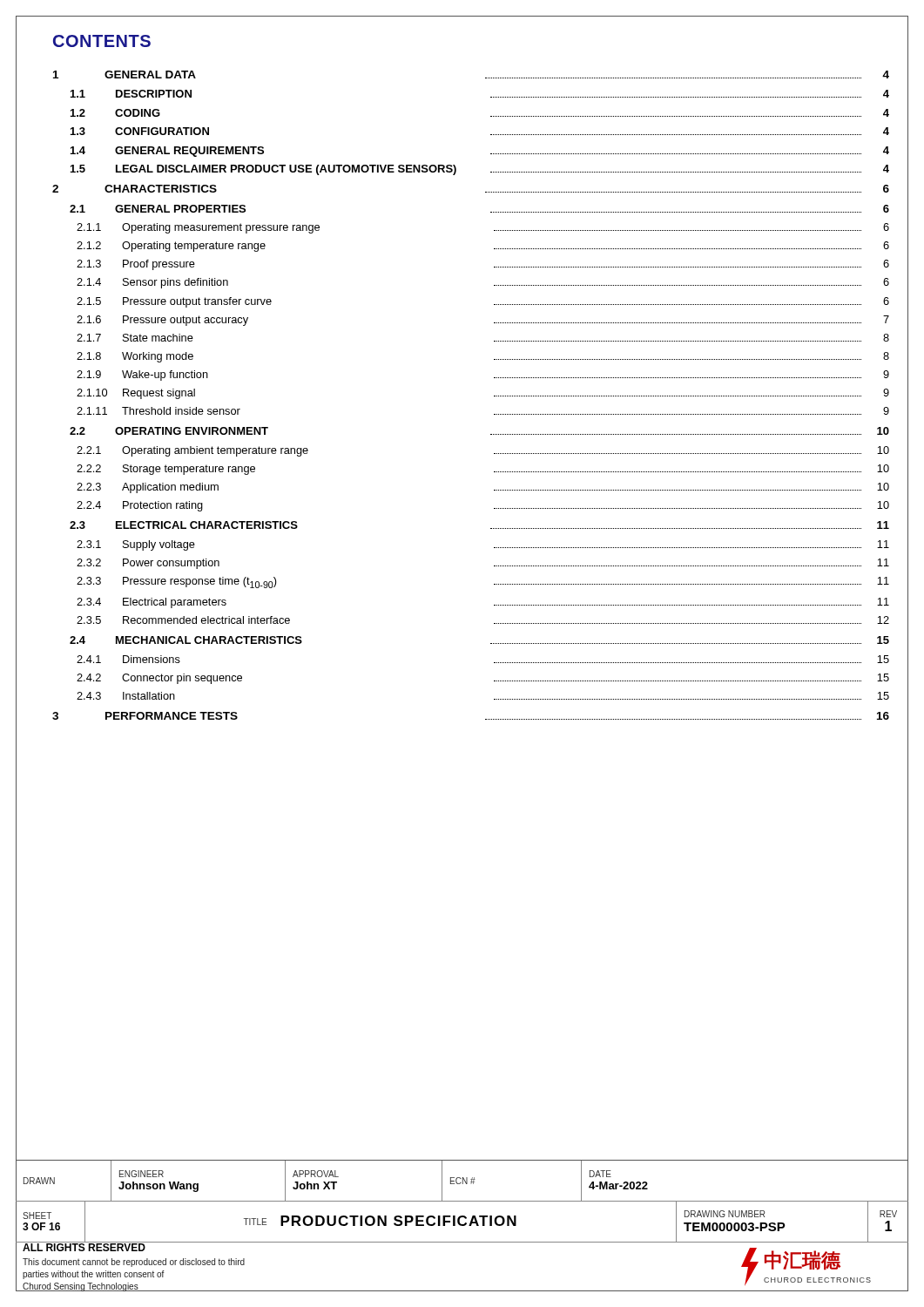
Task: Point to the block starting "3 PERFORMANCE TESTS"
Action: click(x=55, y=716)
